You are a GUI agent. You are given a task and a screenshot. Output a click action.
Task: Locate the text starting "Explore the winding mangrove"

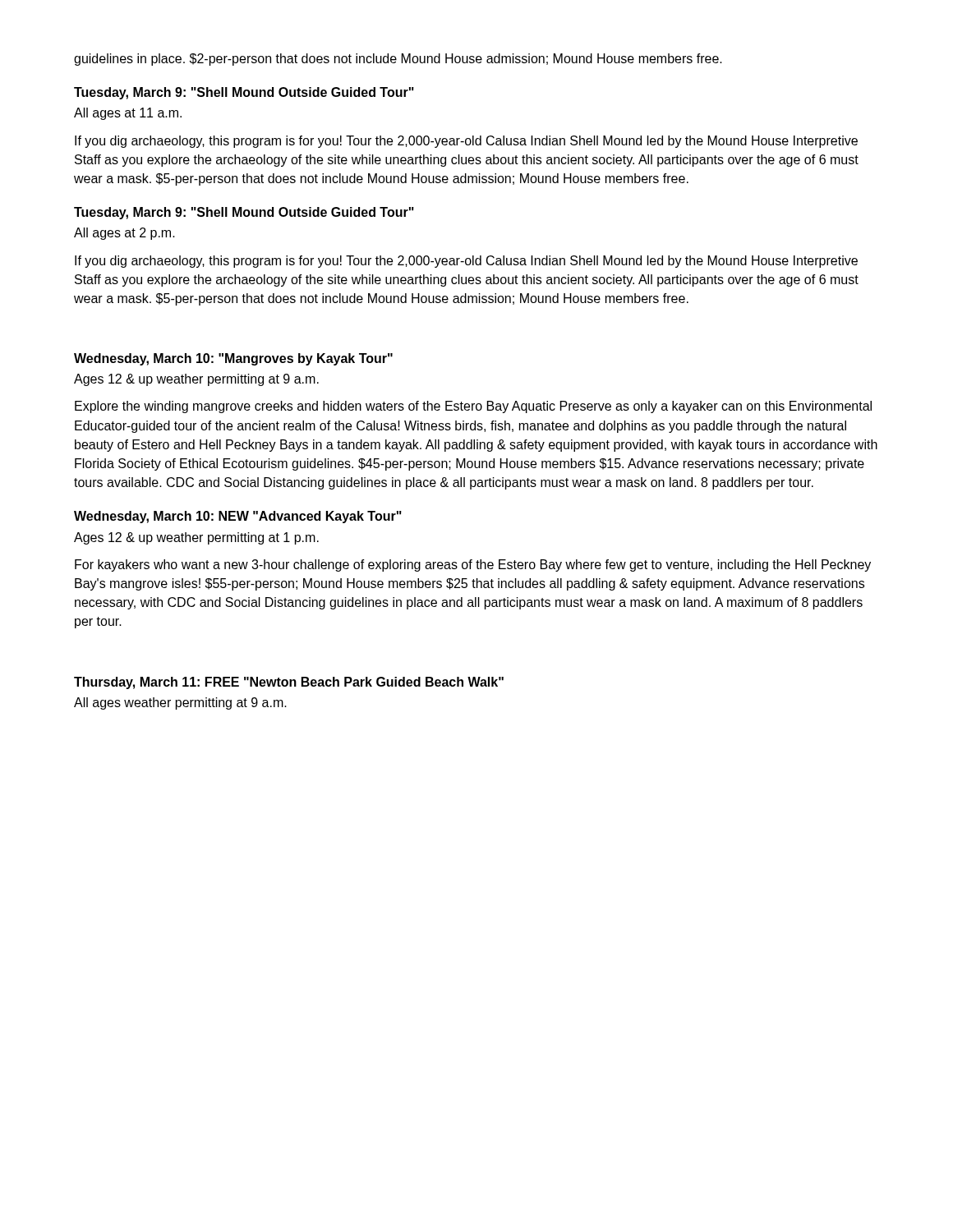tap(476, 445)
